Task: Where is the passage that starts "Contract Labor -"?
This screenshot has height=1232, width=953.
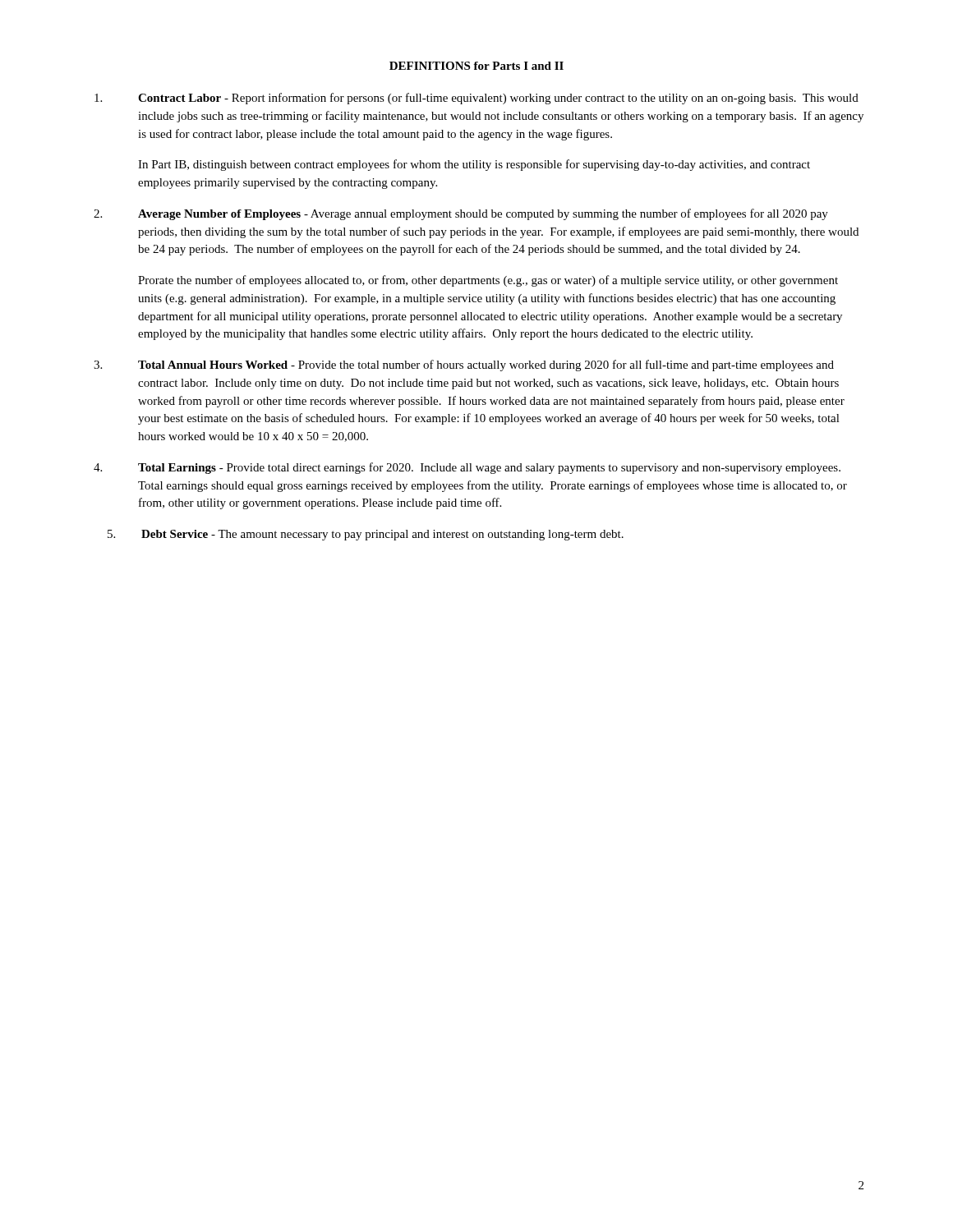Action: click(x=476, y=116)
